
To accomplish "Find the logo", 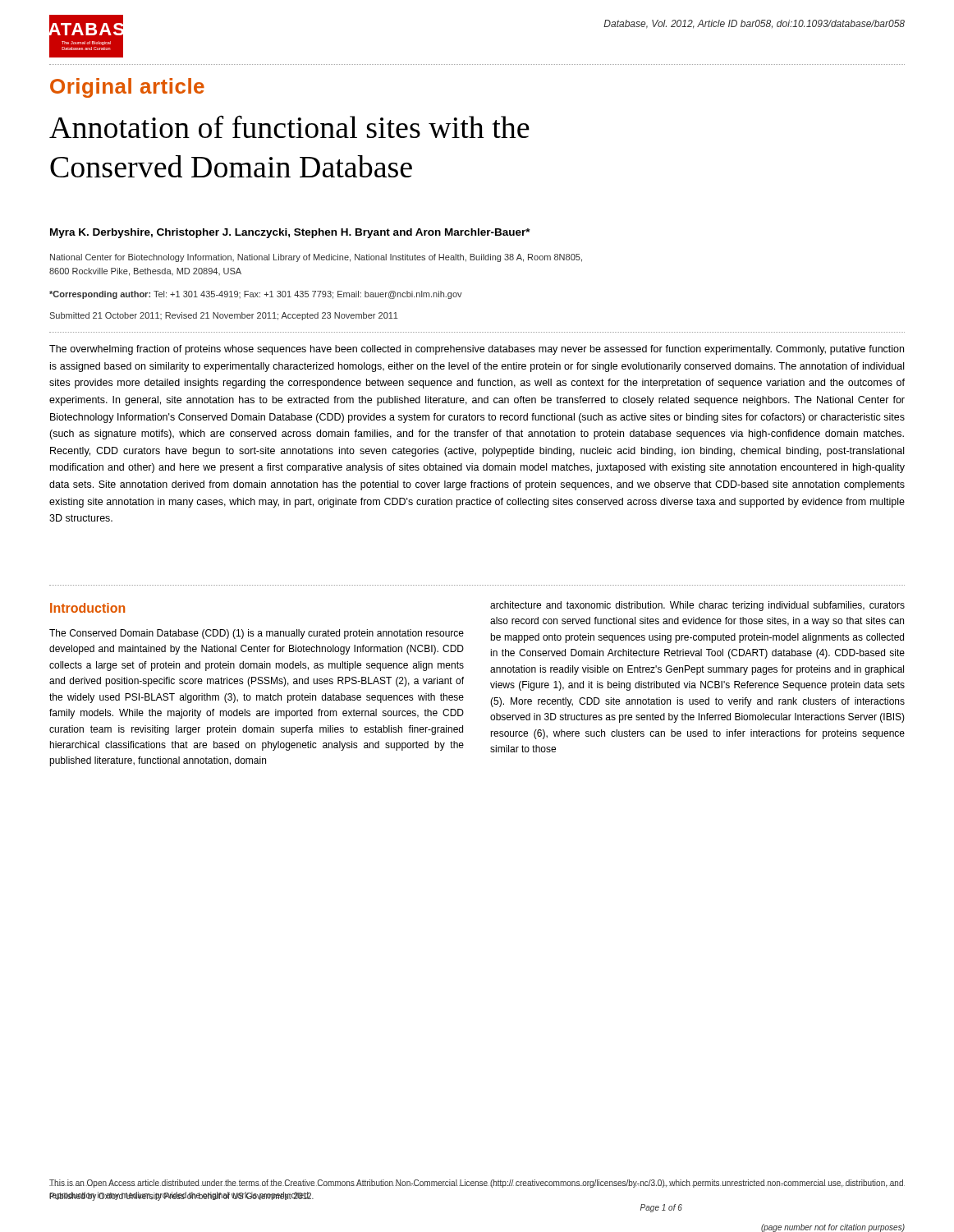I will coord(86,36).
